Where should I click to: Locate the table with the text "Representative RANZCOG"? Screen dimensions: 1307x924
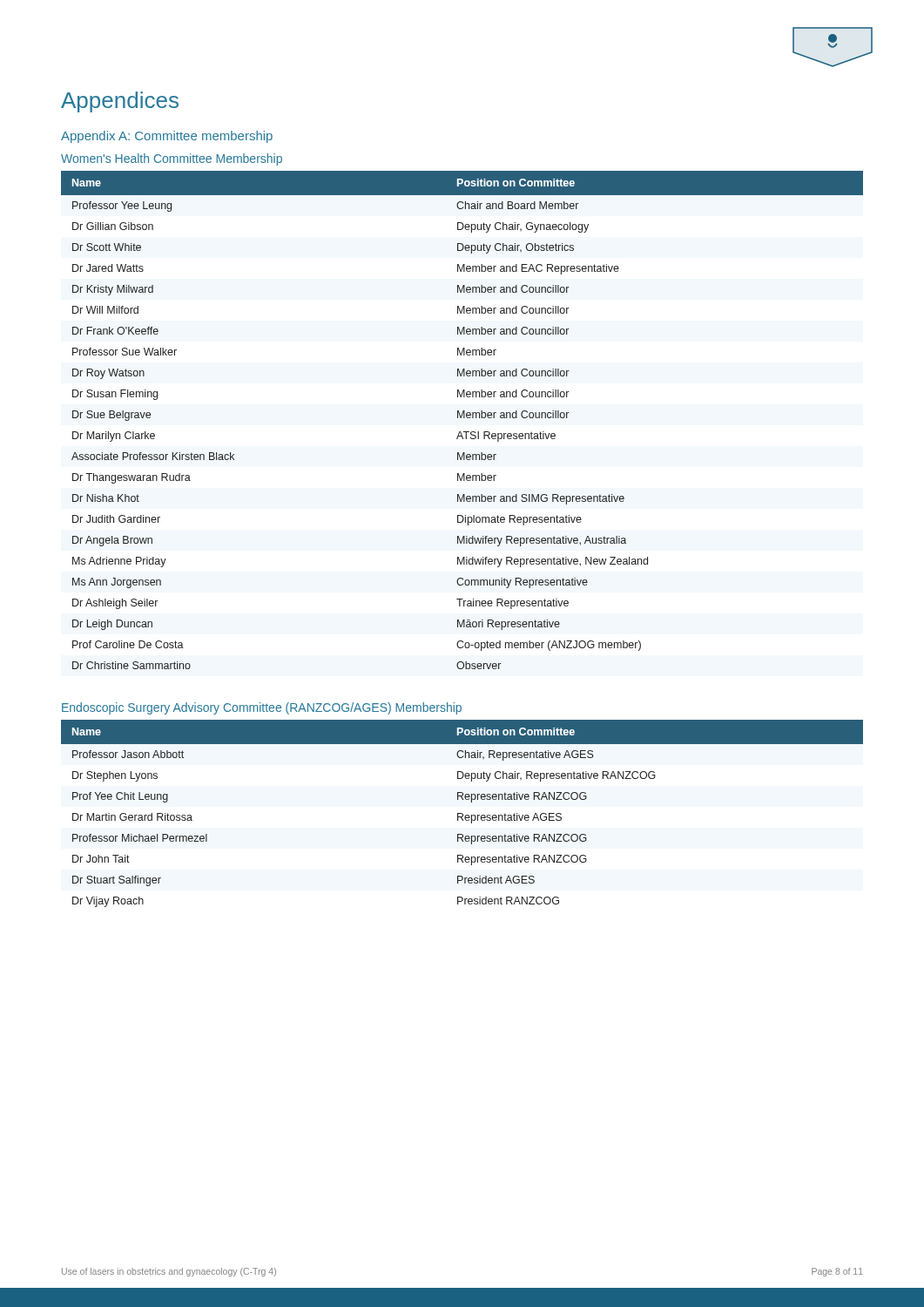coord(462,816)
